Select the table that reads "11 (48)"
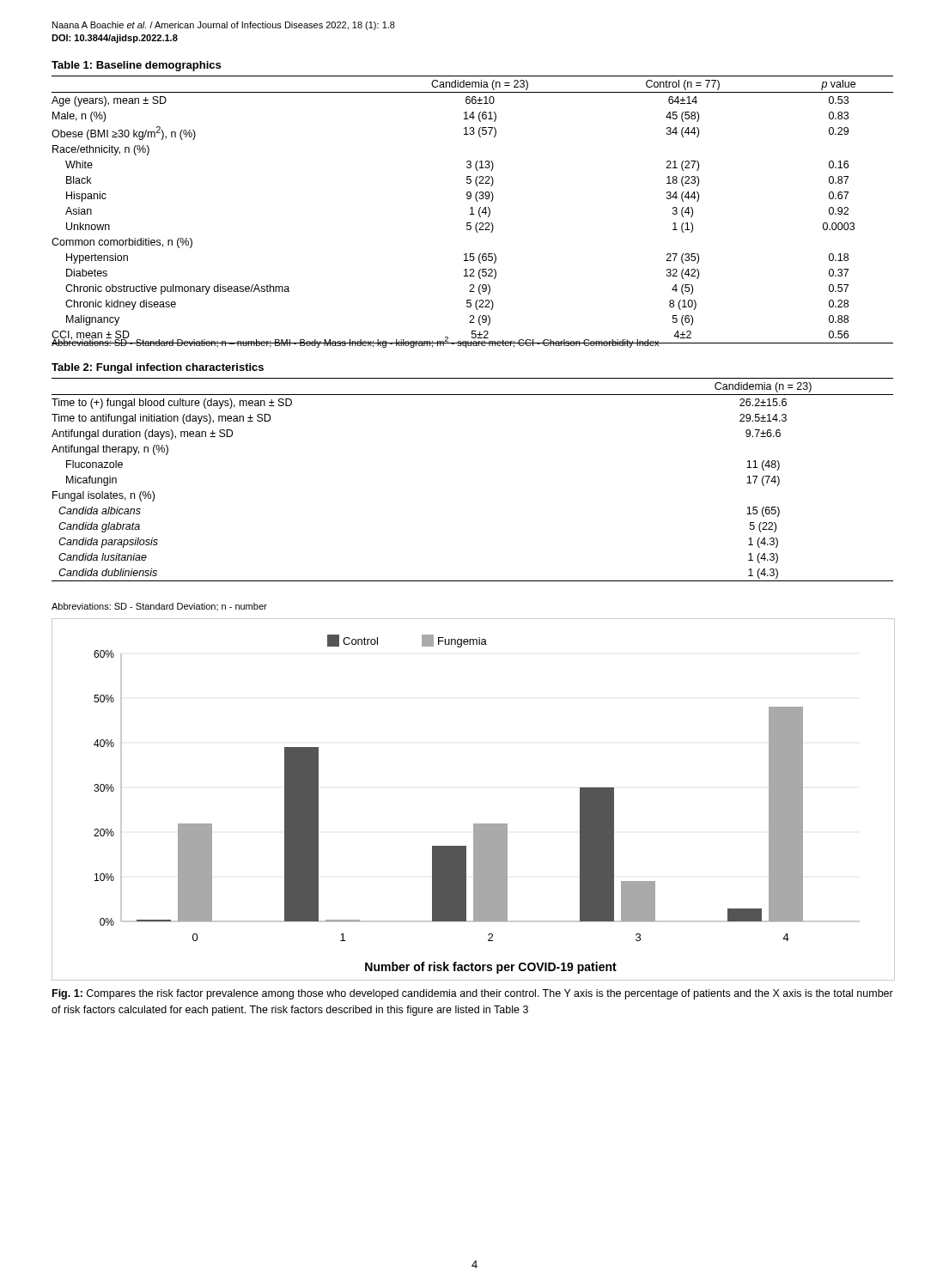The height and width of the screenshot is (1288, 949). pos(472,480)
